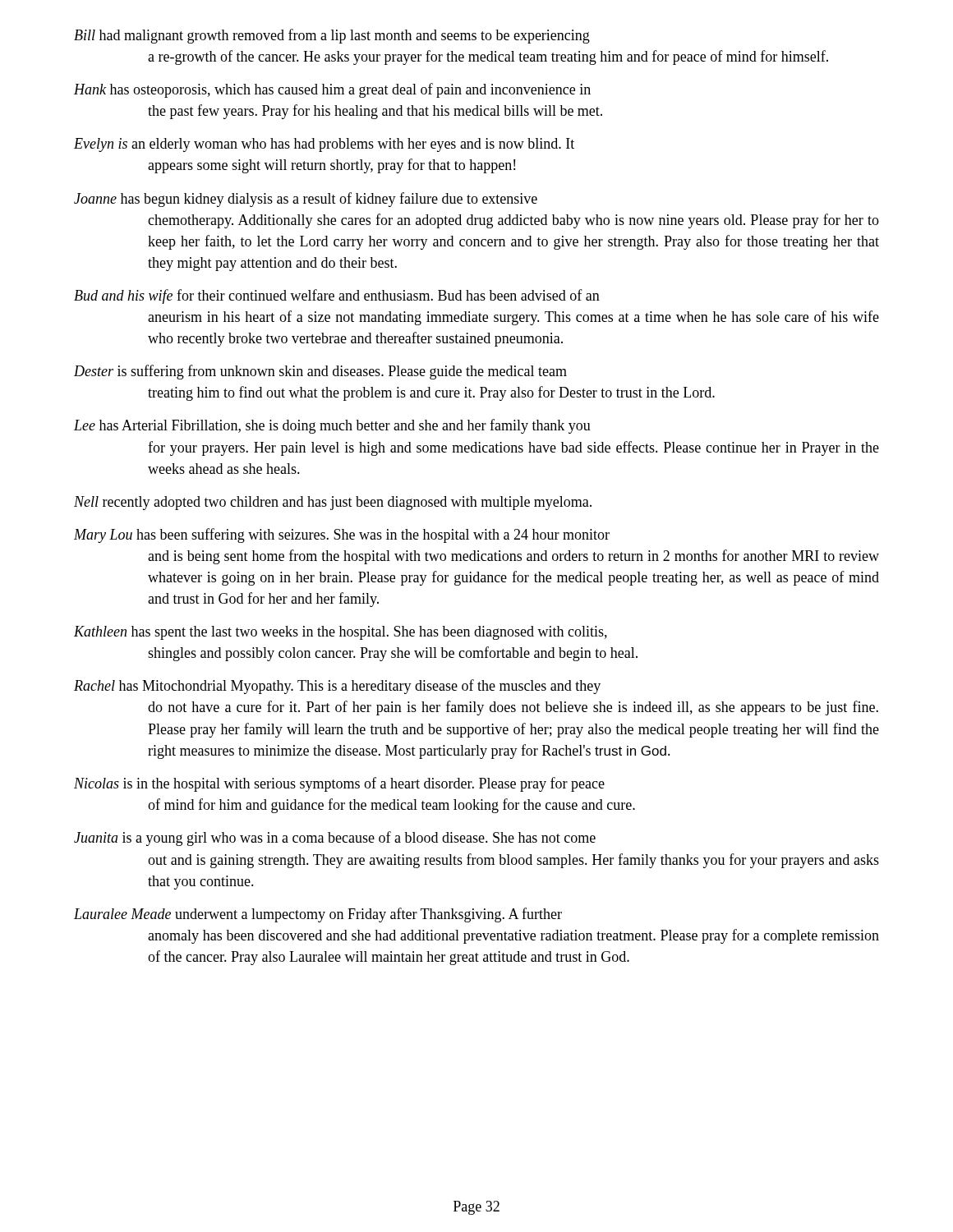Select the list item containing "Bill had malignant"
Screen dimensions: 1232x953
click(x=476, y=46)
